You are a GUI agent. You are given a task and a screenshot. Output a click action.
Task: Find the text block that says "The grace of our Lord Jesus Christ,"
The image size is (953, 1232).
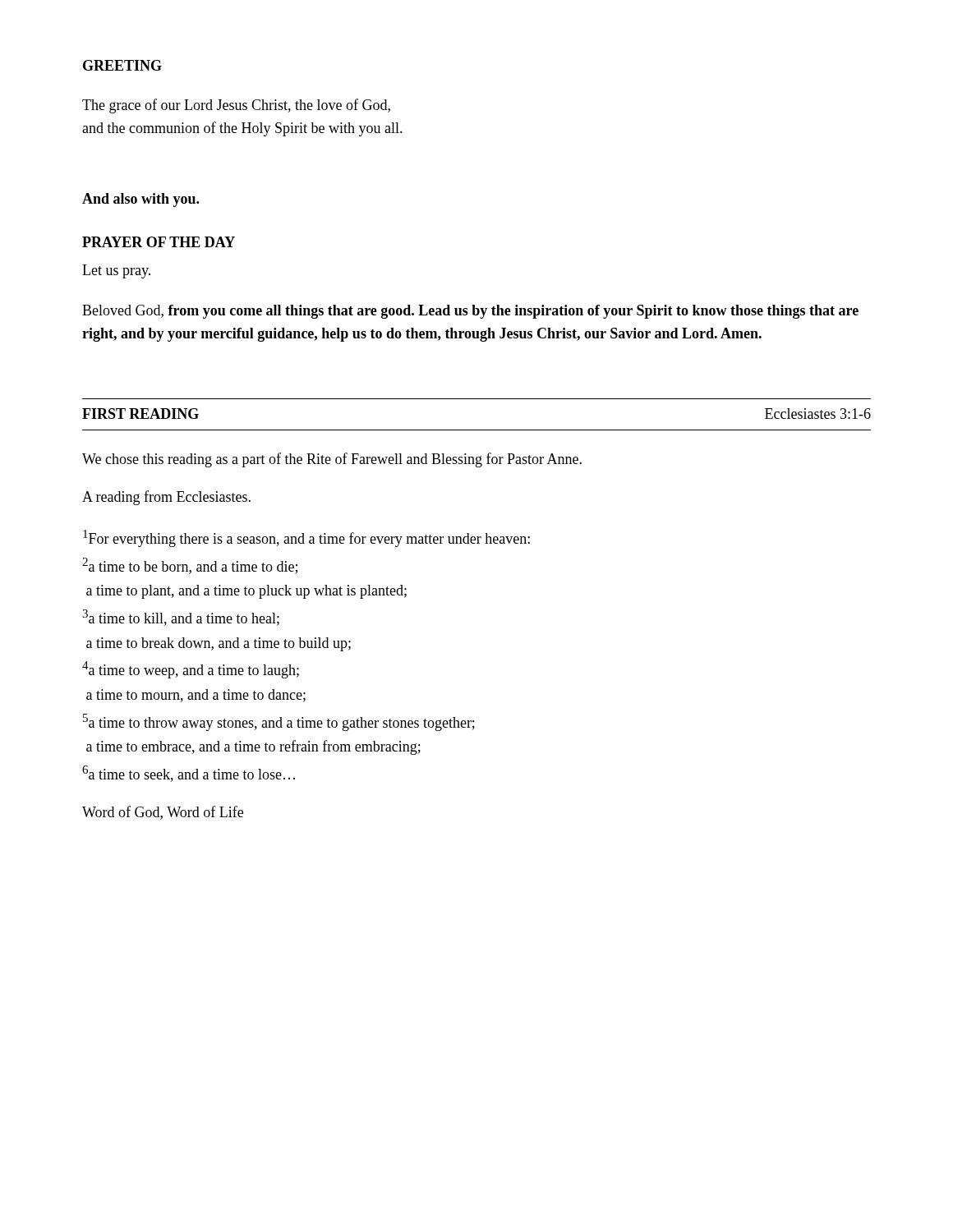(243, 117)
